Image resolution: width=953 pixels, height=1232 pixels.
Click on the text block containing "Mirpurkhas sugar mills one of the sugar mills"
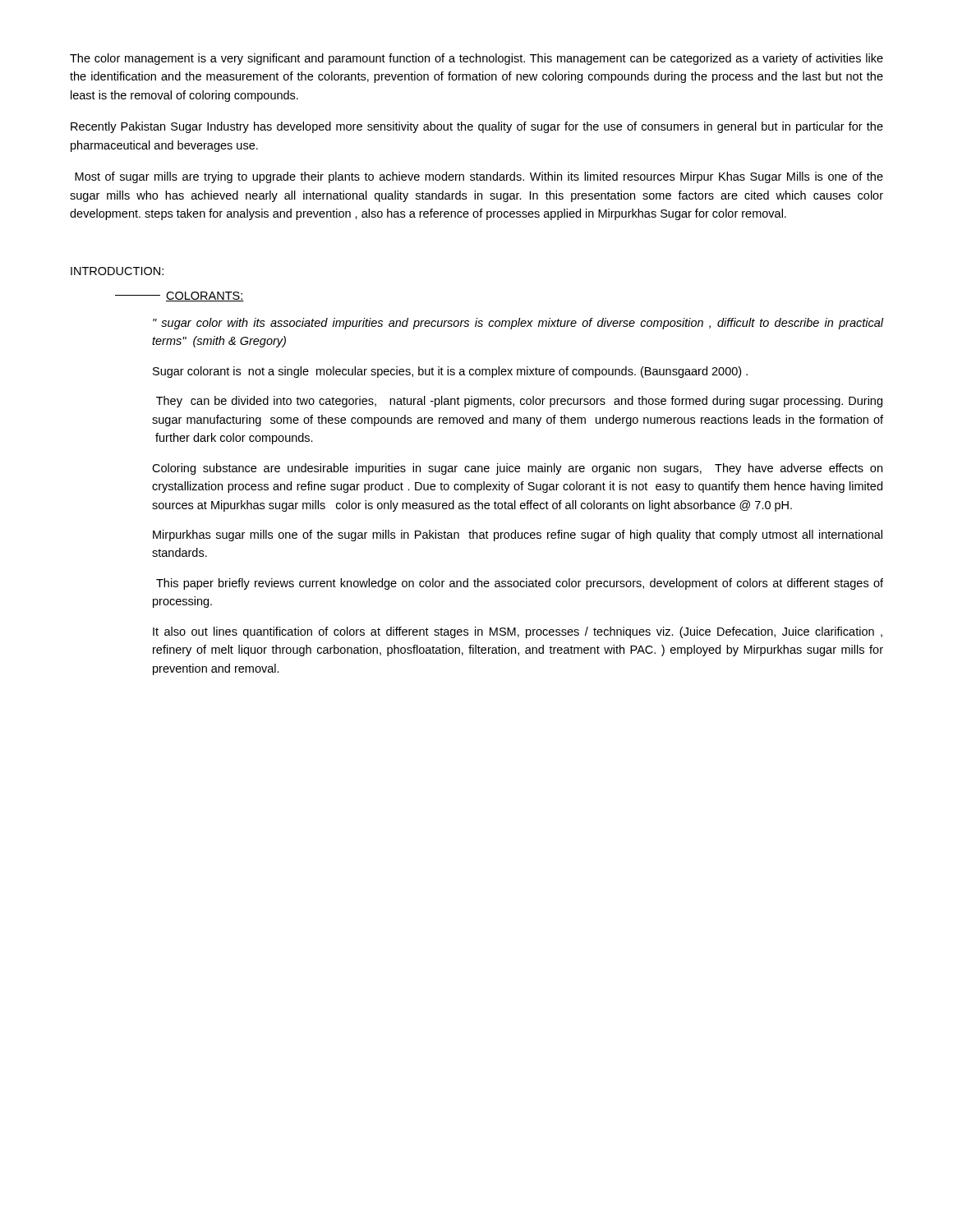[518, 544]
